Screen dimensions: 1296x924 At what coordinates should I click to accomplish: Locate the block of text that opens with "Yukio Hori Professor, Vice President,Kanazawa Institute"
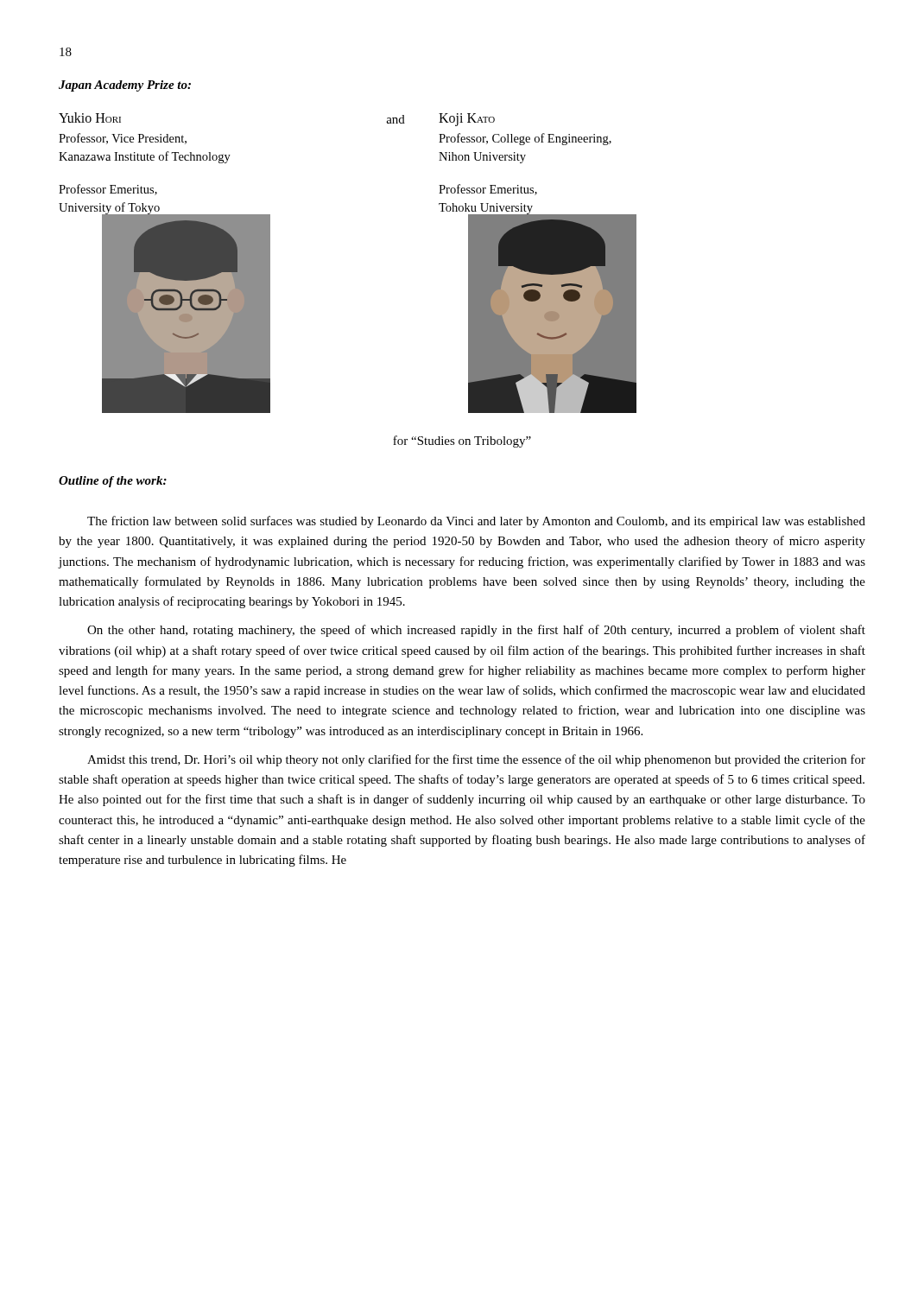[206, 164]
